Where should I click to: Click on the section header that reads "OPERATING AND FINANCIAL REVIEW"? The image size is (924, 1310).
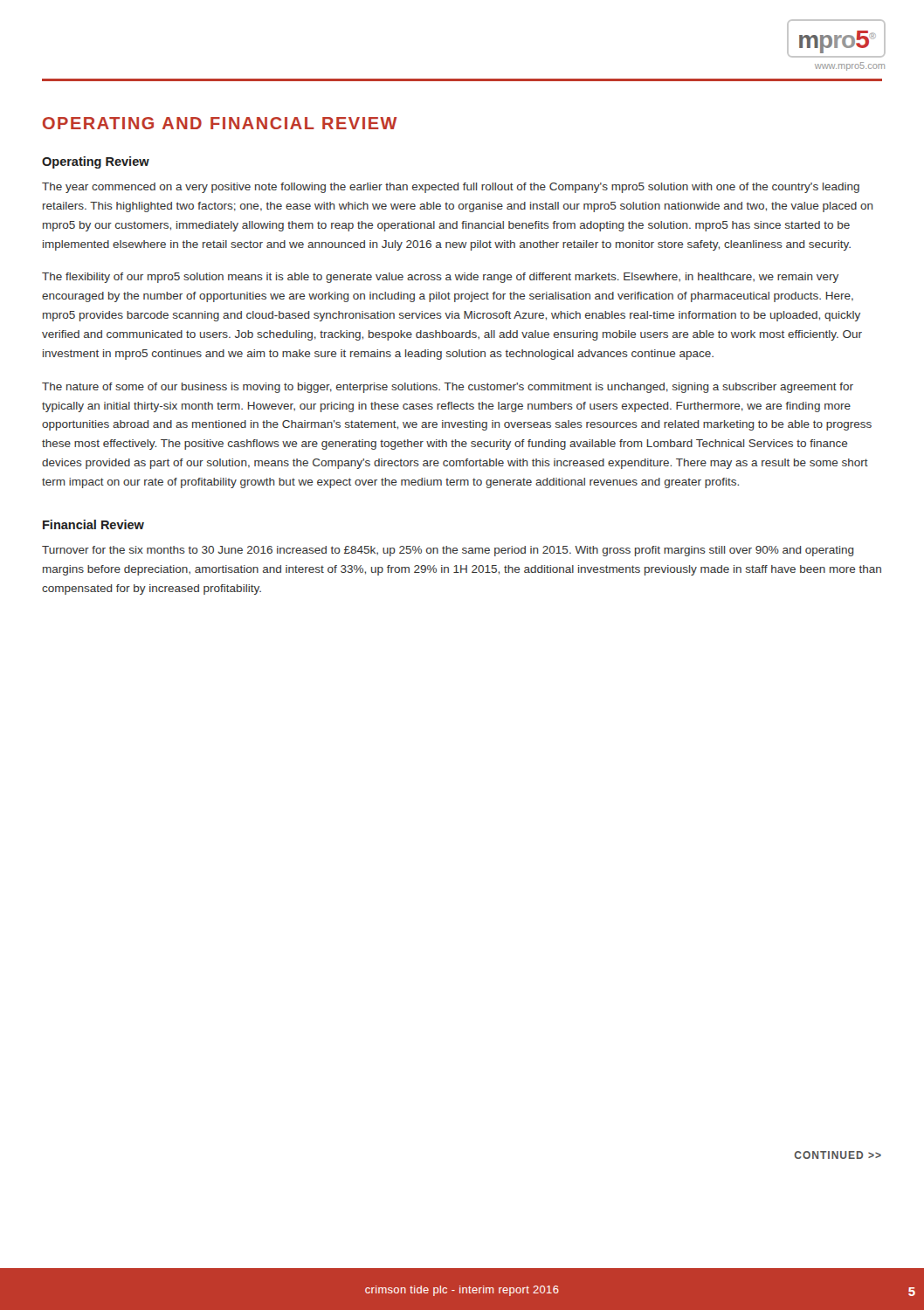tap(220, 123)
